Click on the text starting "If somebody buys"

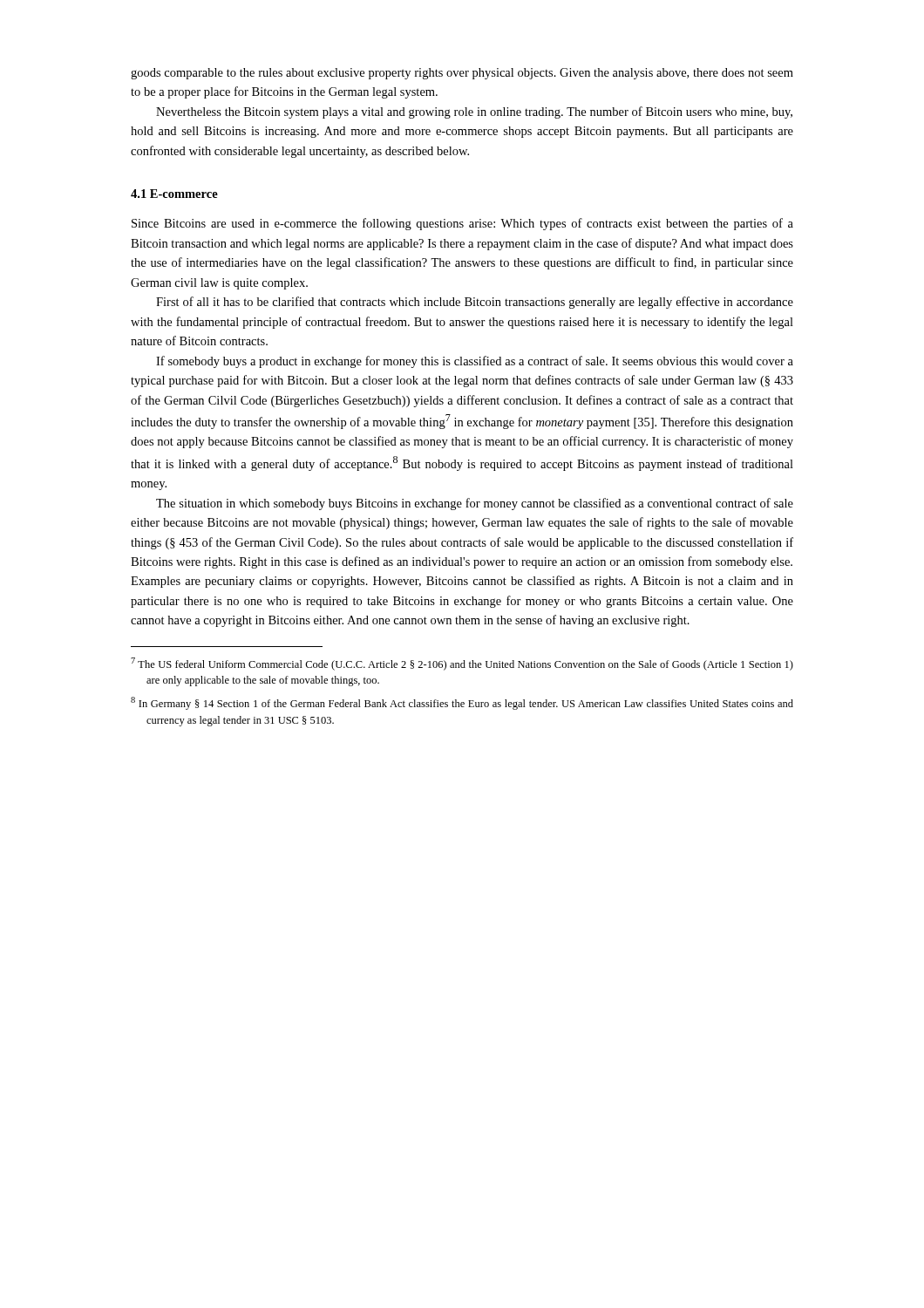tap(462, 422)
